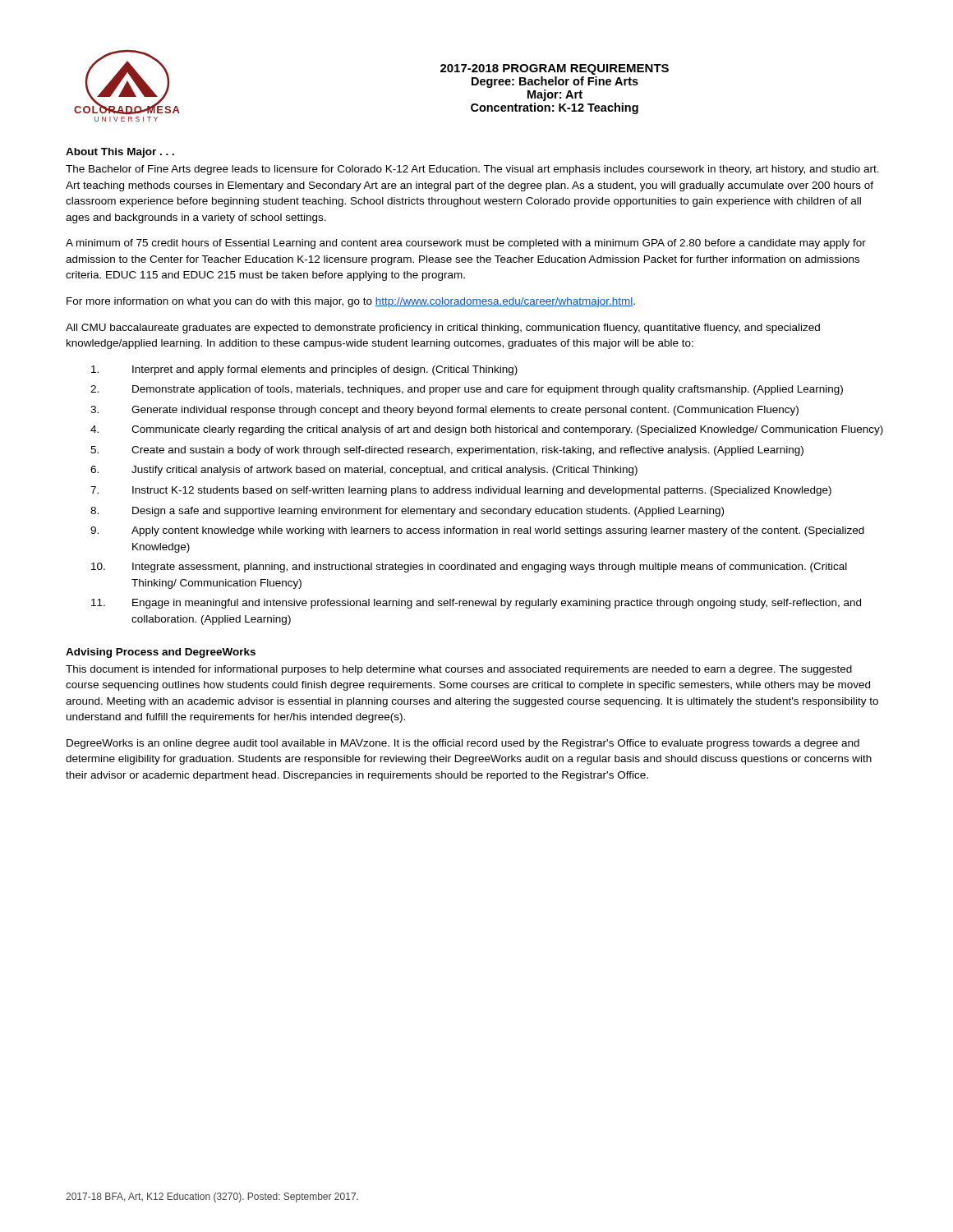Point to the section header beginning "About This Major ."
953x1232 pixels.
coord(120,152)
